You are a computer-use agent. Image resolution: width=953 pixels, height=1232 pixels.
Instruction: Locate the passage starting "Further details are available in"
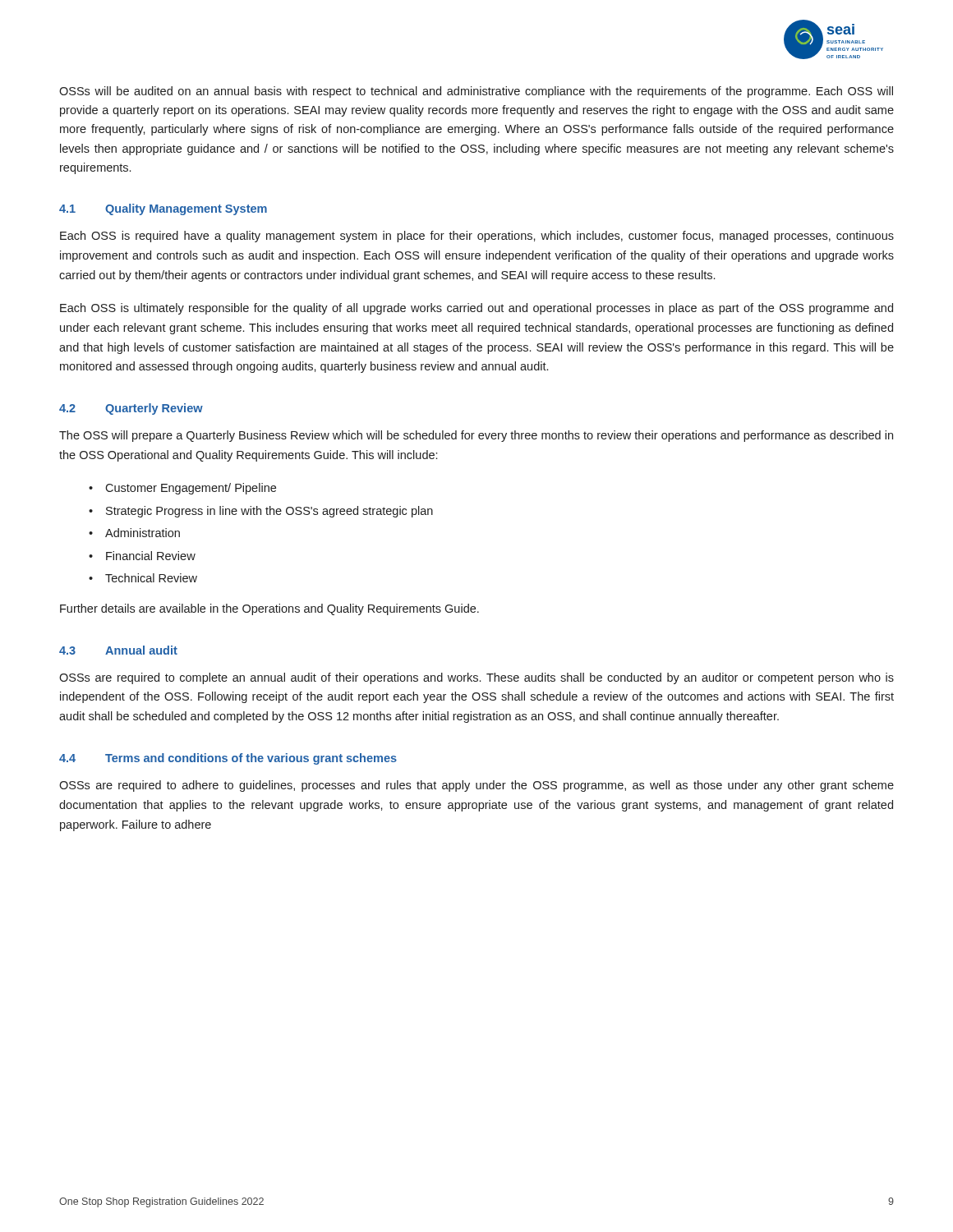269,608
